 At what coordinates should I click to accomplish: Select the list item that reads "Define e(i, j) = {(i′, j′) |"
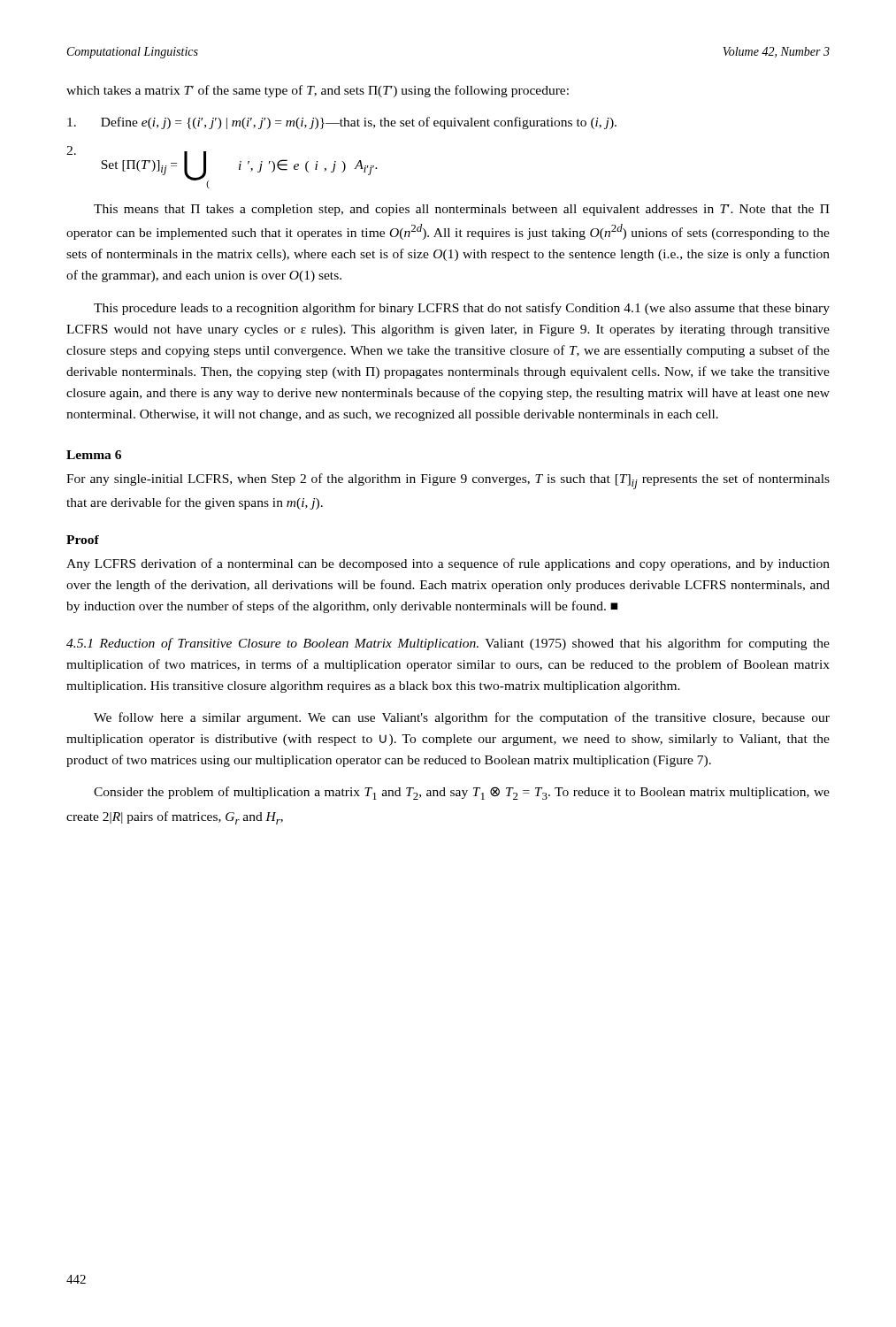pyautogui.click(x=448, y=122)
